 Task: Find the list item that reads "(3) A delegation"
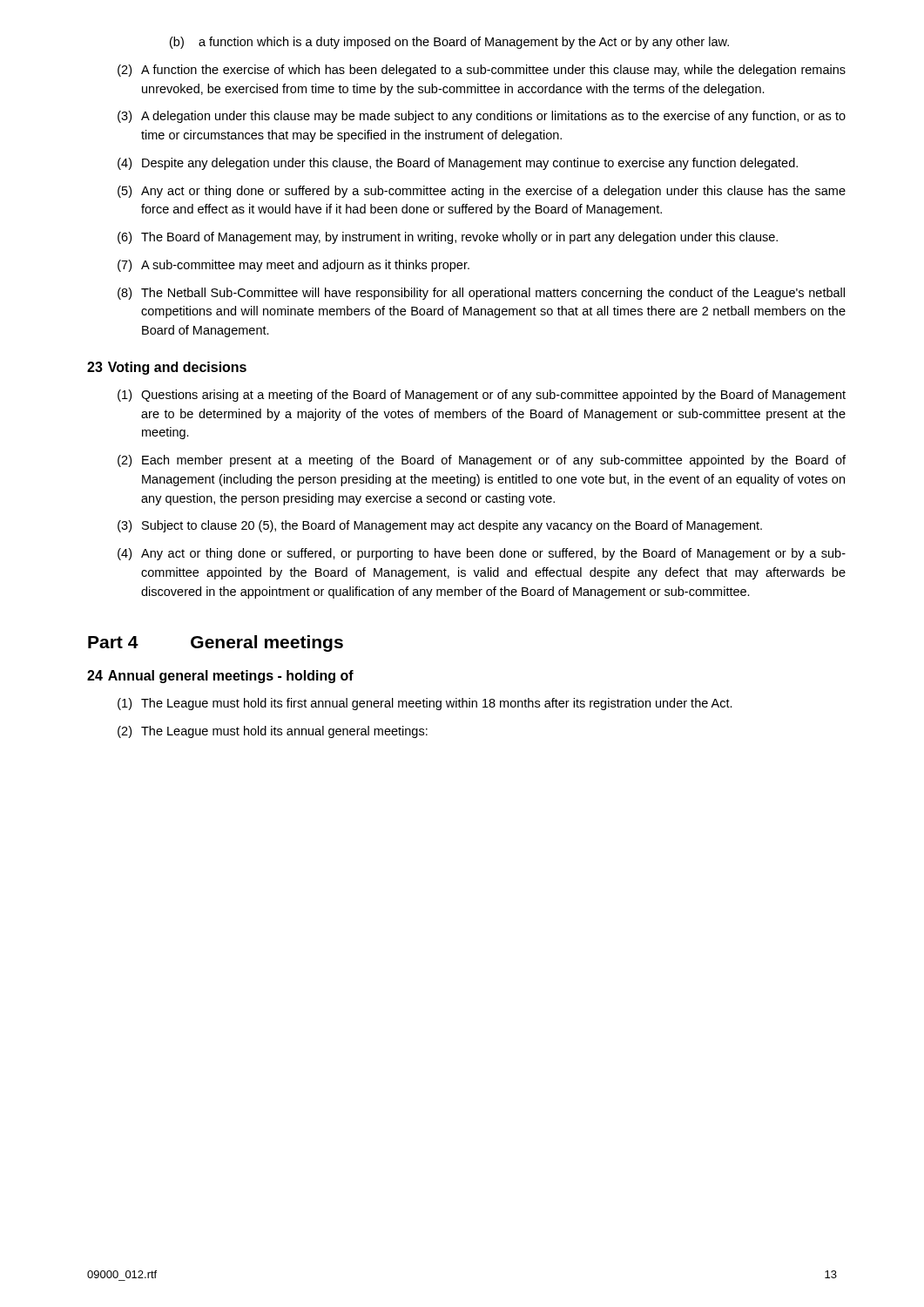click(x=466, y=126)
